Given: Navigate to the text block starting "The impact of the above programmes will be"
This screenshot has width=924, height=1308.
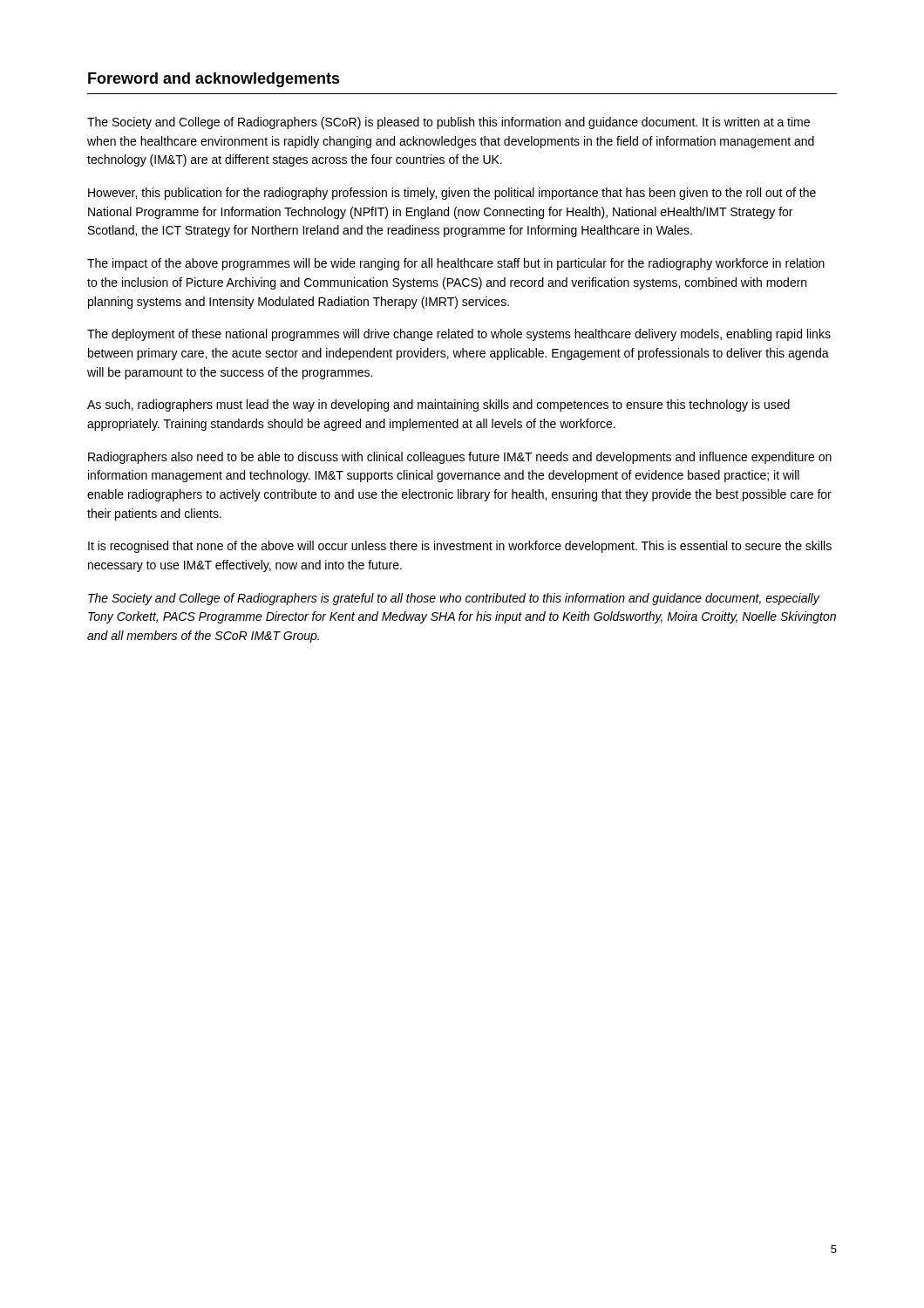Looking at the screenshot, I should [x=456, y=282].
